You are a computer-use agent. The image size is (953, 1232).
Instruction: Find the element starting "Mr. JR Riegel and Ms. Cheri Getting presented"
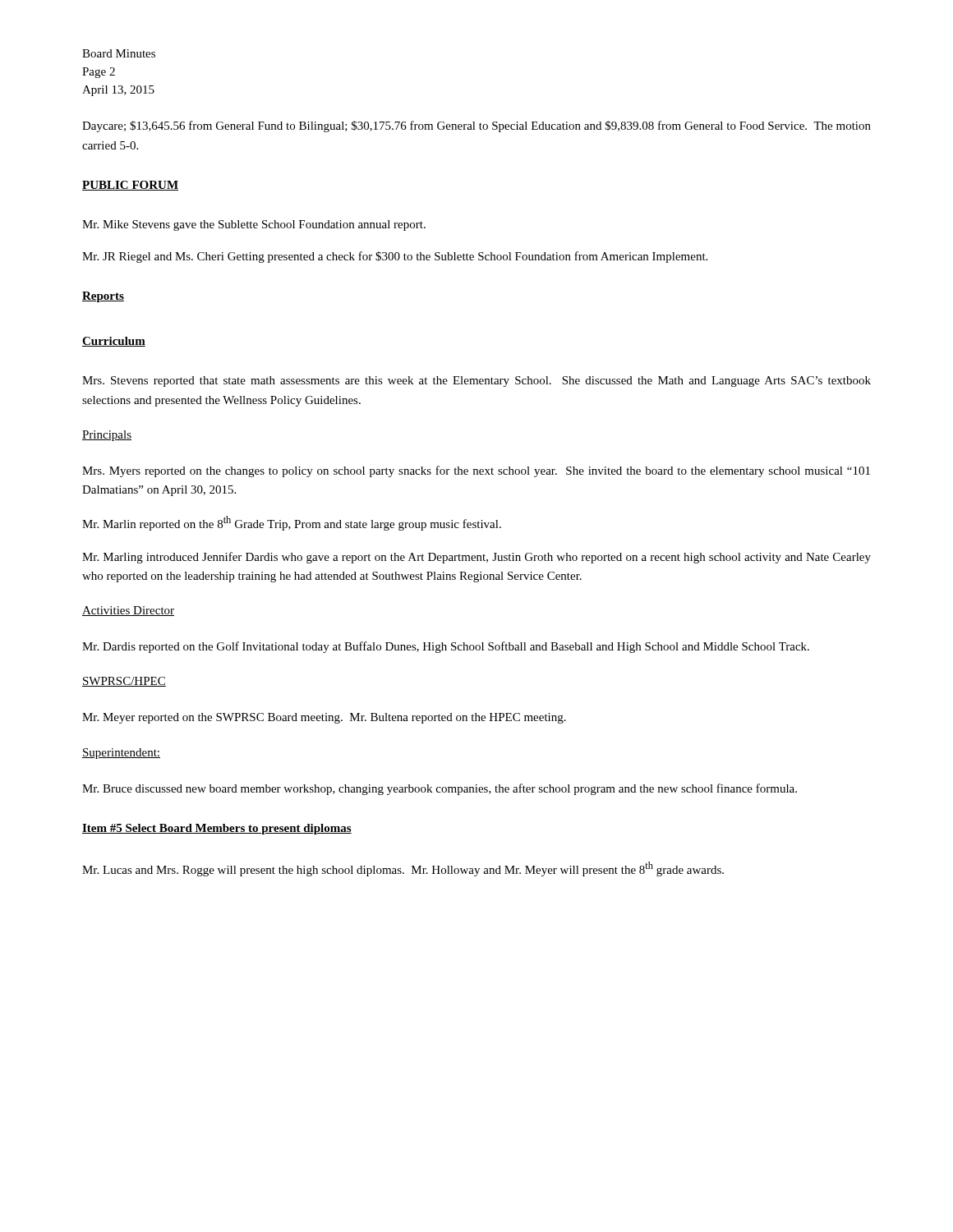[x=395, y=256]
